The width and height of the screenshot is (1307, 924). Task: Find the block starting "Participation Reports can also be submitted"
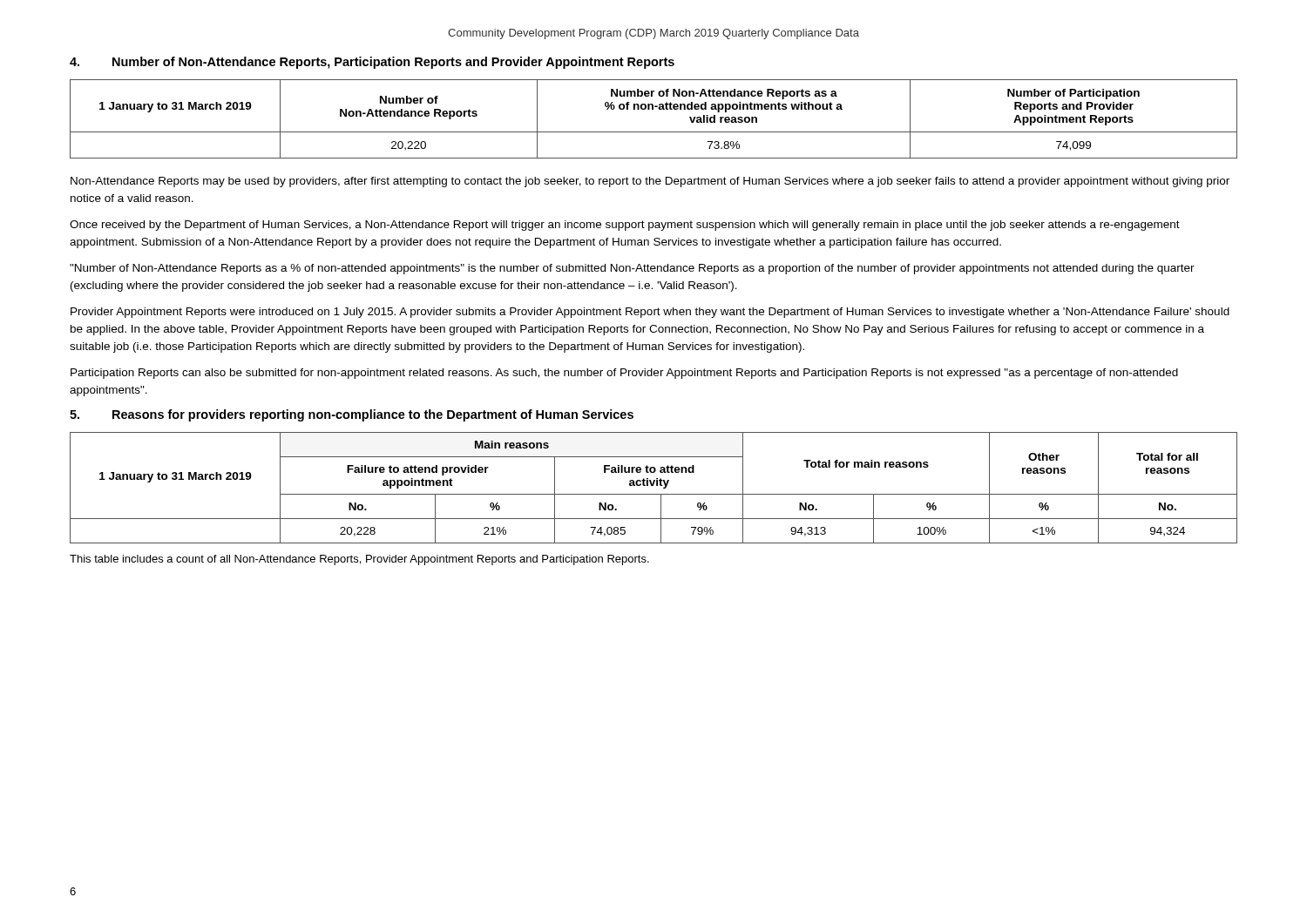[x=624, y=381]
